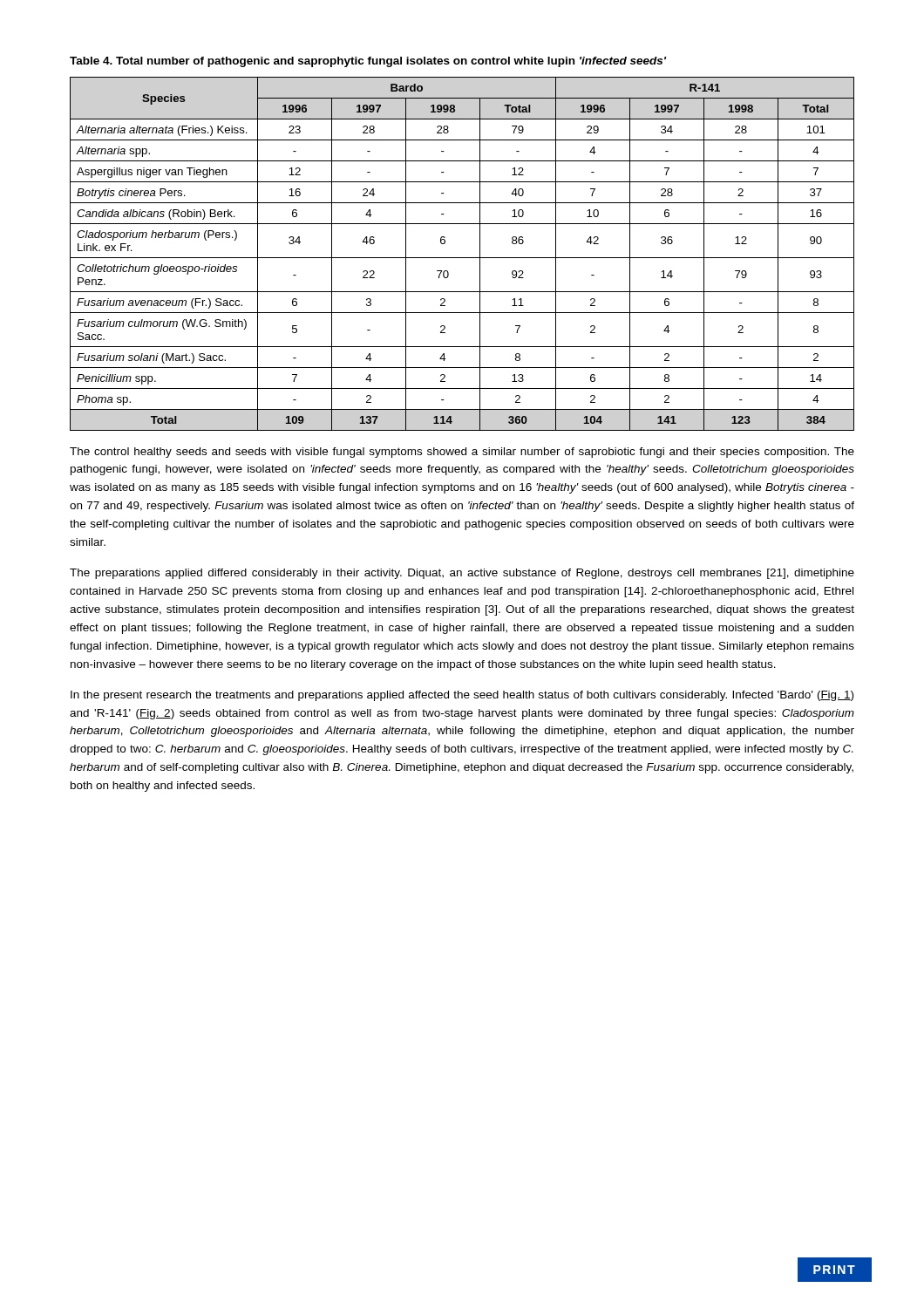The height and width of the screenshot is (1308, 924).
Task: Navigate to the region starting "Table 4. Total"
Action: pyautogui.click(x=368, y=61)
